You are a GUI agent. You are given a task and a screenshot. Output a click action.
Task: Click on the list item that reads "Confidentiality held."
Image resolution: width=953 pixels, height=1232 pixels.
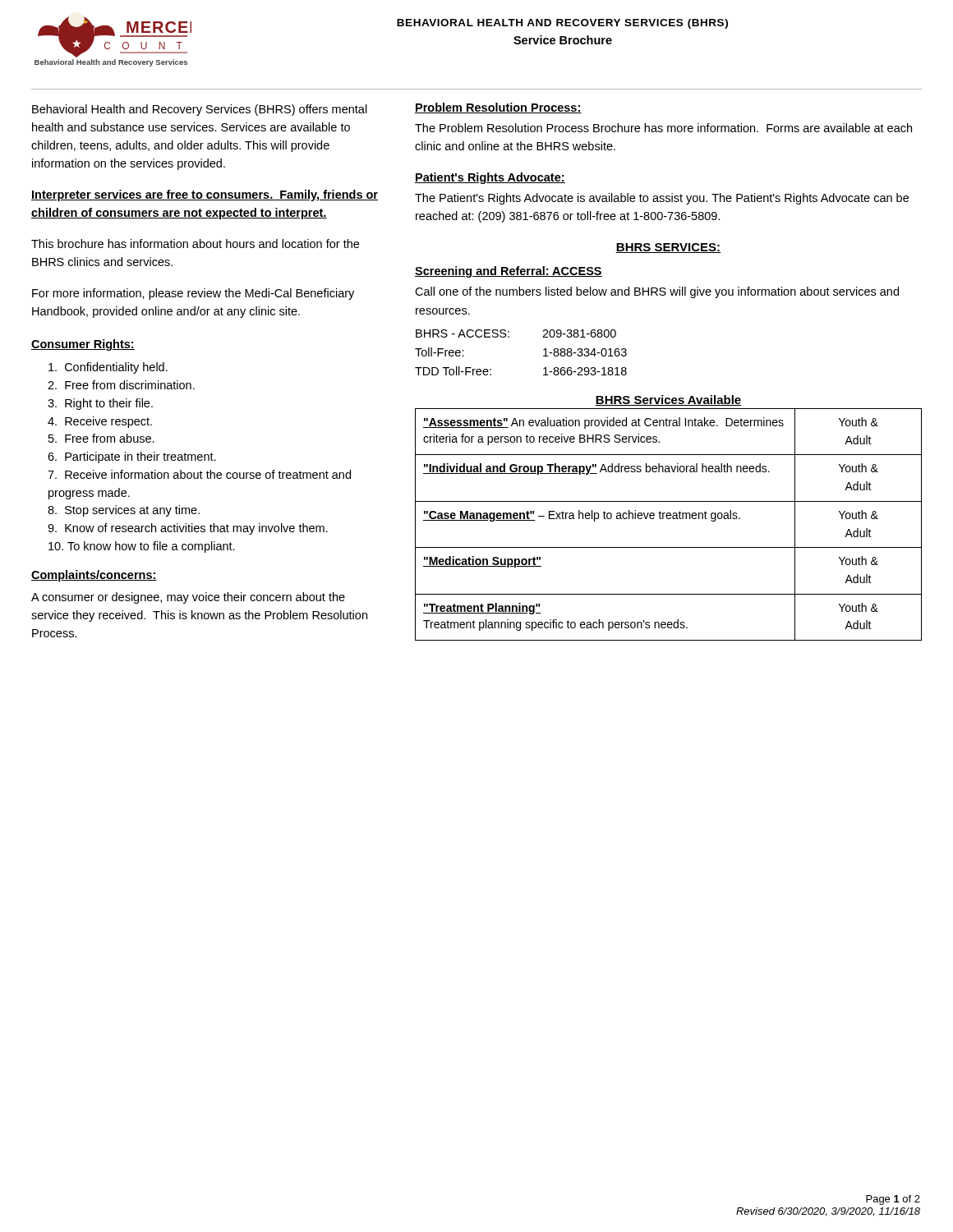(x=108, y=367)
